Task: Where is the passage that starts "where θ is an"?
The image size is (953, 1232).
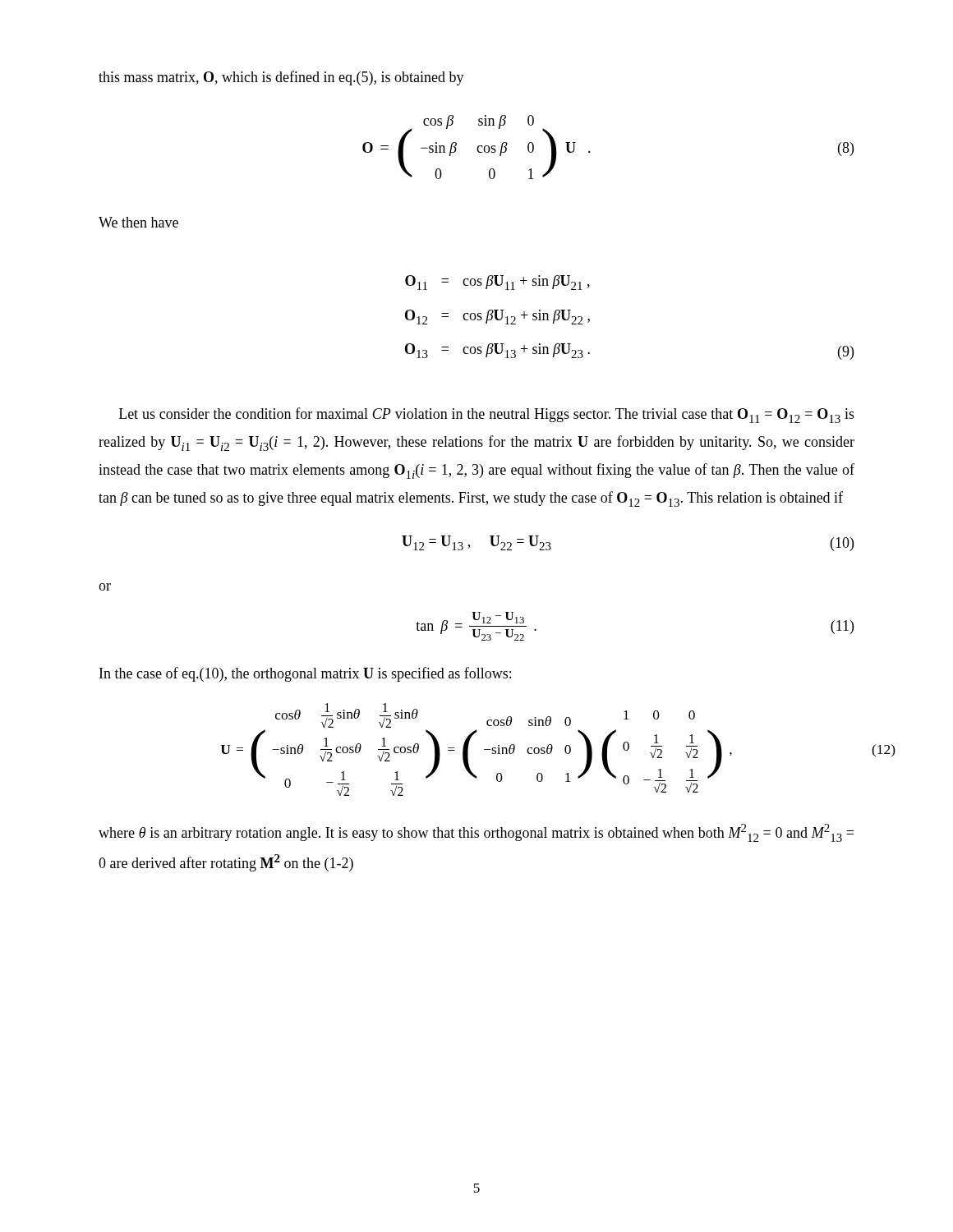Action: tap(476, 846)
